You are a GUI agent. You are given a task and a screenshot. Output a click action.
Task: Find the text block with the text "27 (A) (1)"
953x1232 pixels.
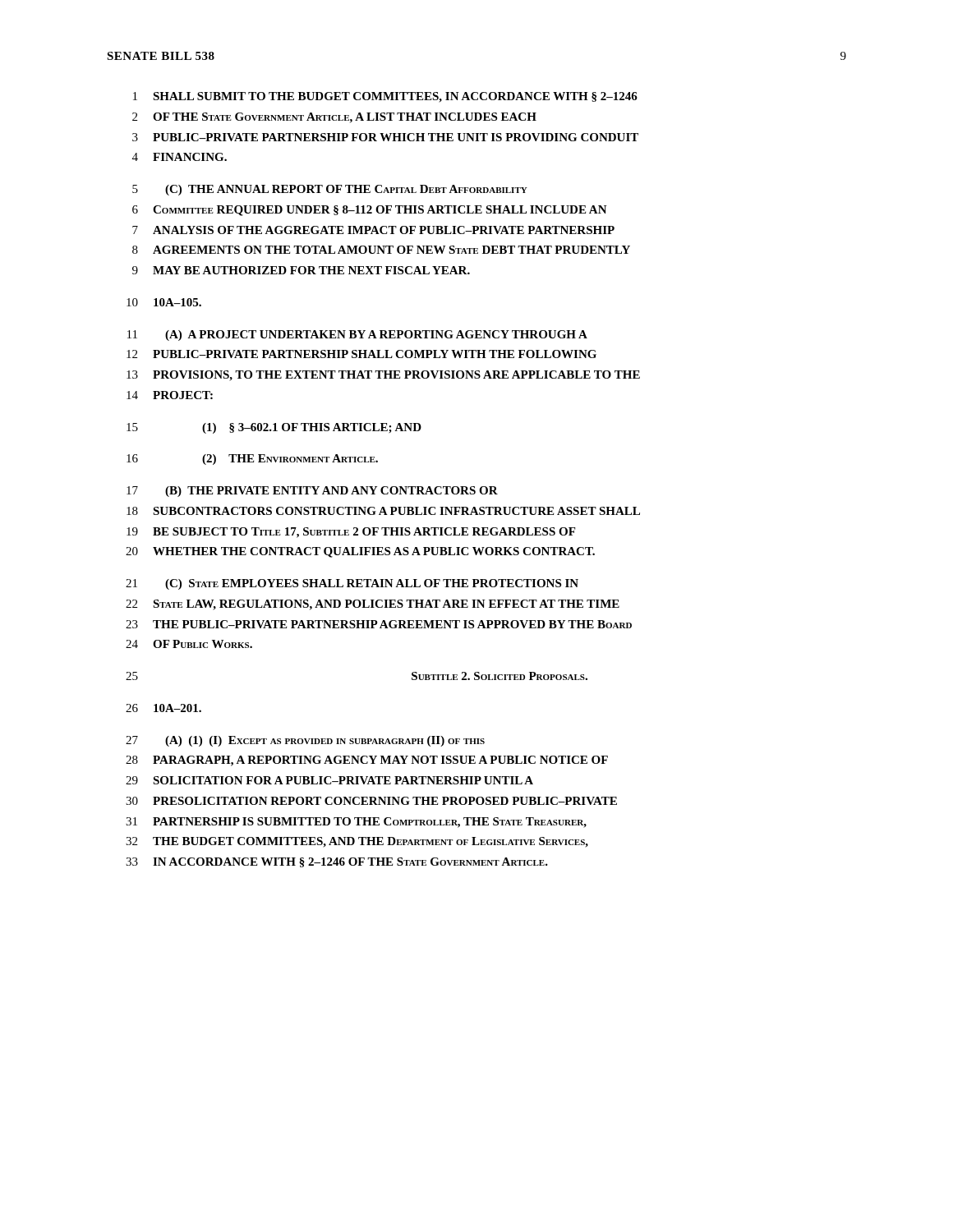[x=476, y=801]
